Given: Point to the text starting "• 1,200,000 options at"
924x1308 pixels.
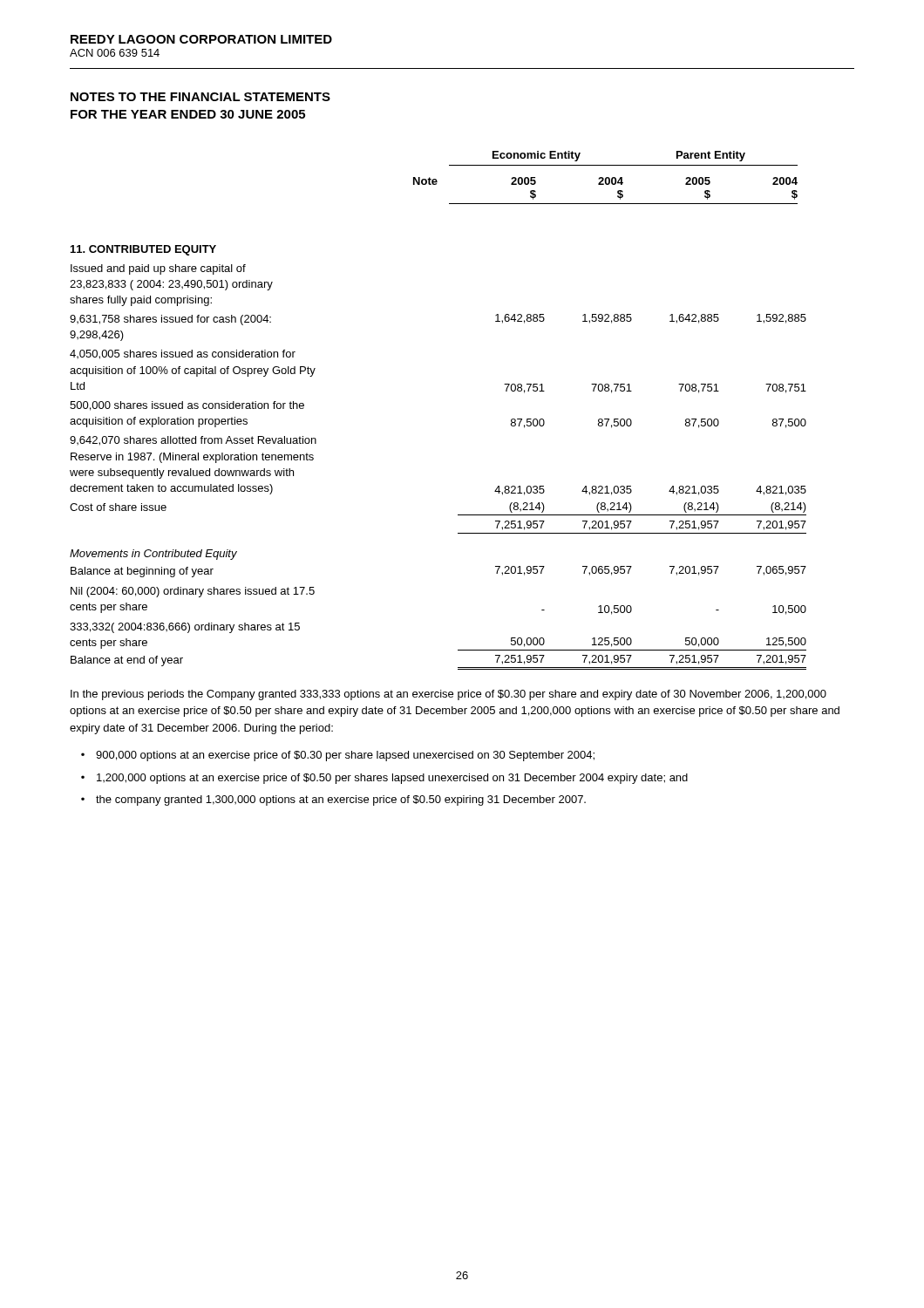Looking at the screenshot, I should pyautogui.click(x=462, y=777).
